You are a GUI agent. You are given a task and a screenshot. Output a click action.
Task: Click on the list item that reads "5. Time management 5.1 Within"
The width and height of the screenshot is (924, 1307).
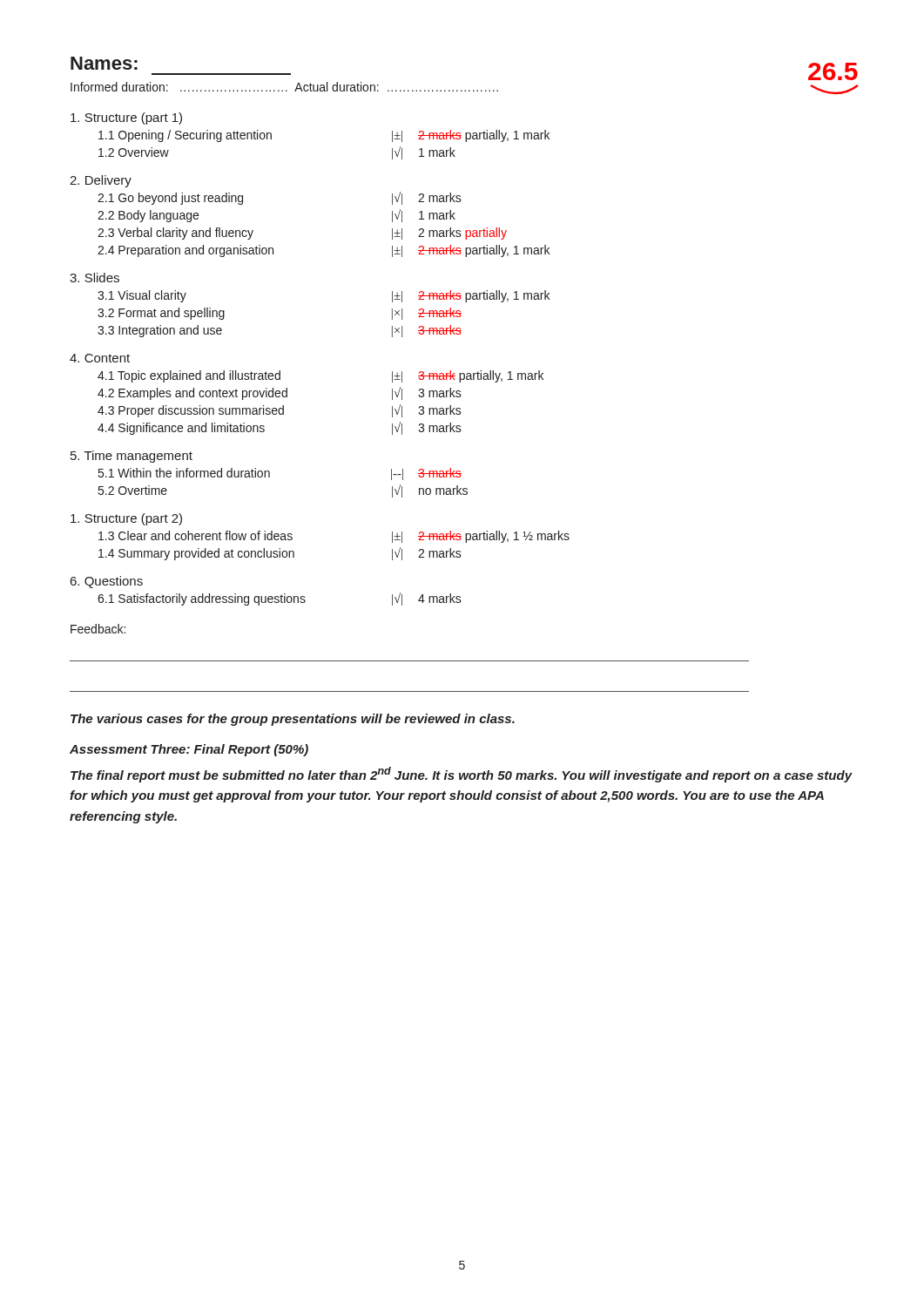click(x=462, y=473)
